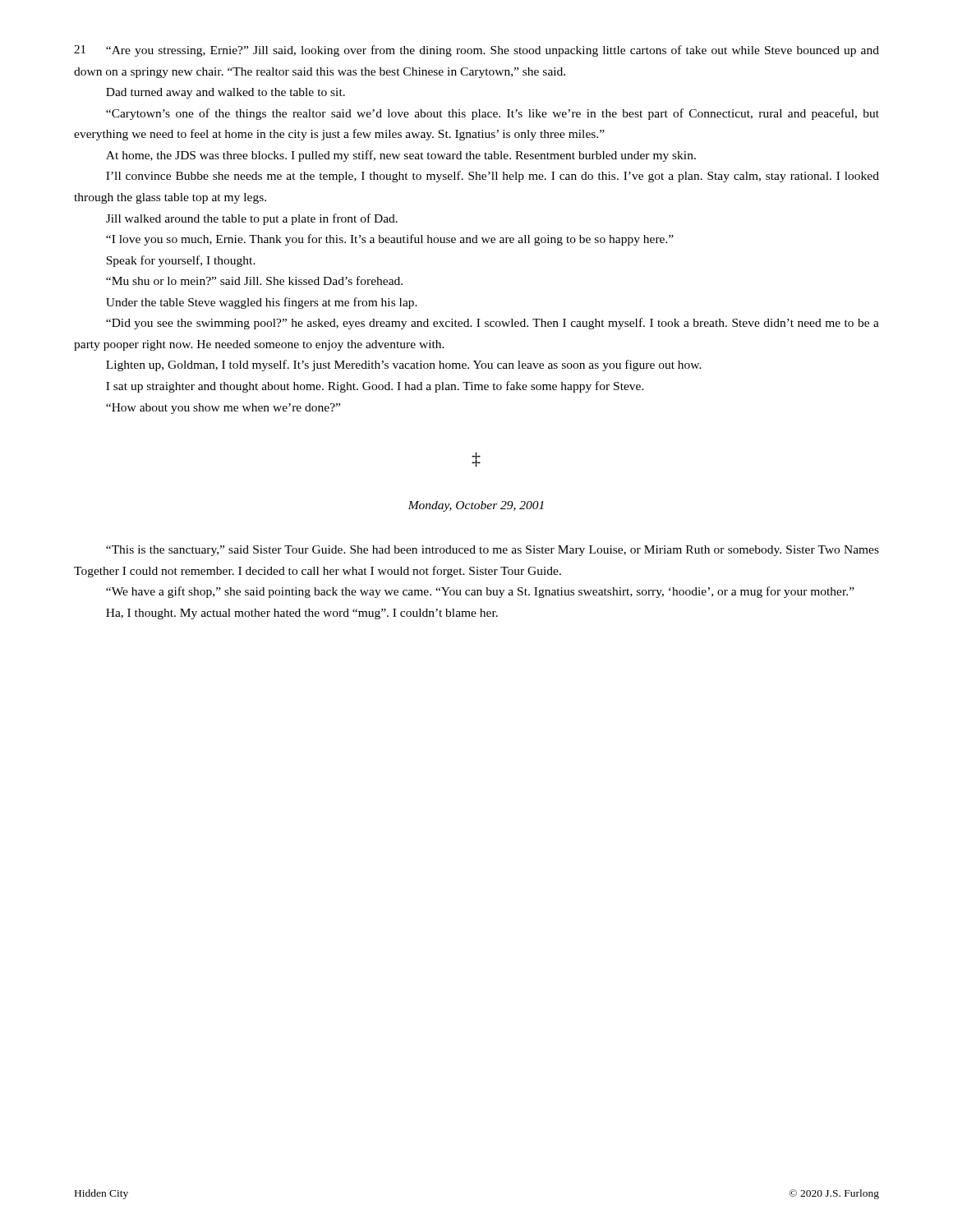Locate the block of text that opens with "“Mu shu or lo mein?” said Jill. She"

click(x=254, y=280)
